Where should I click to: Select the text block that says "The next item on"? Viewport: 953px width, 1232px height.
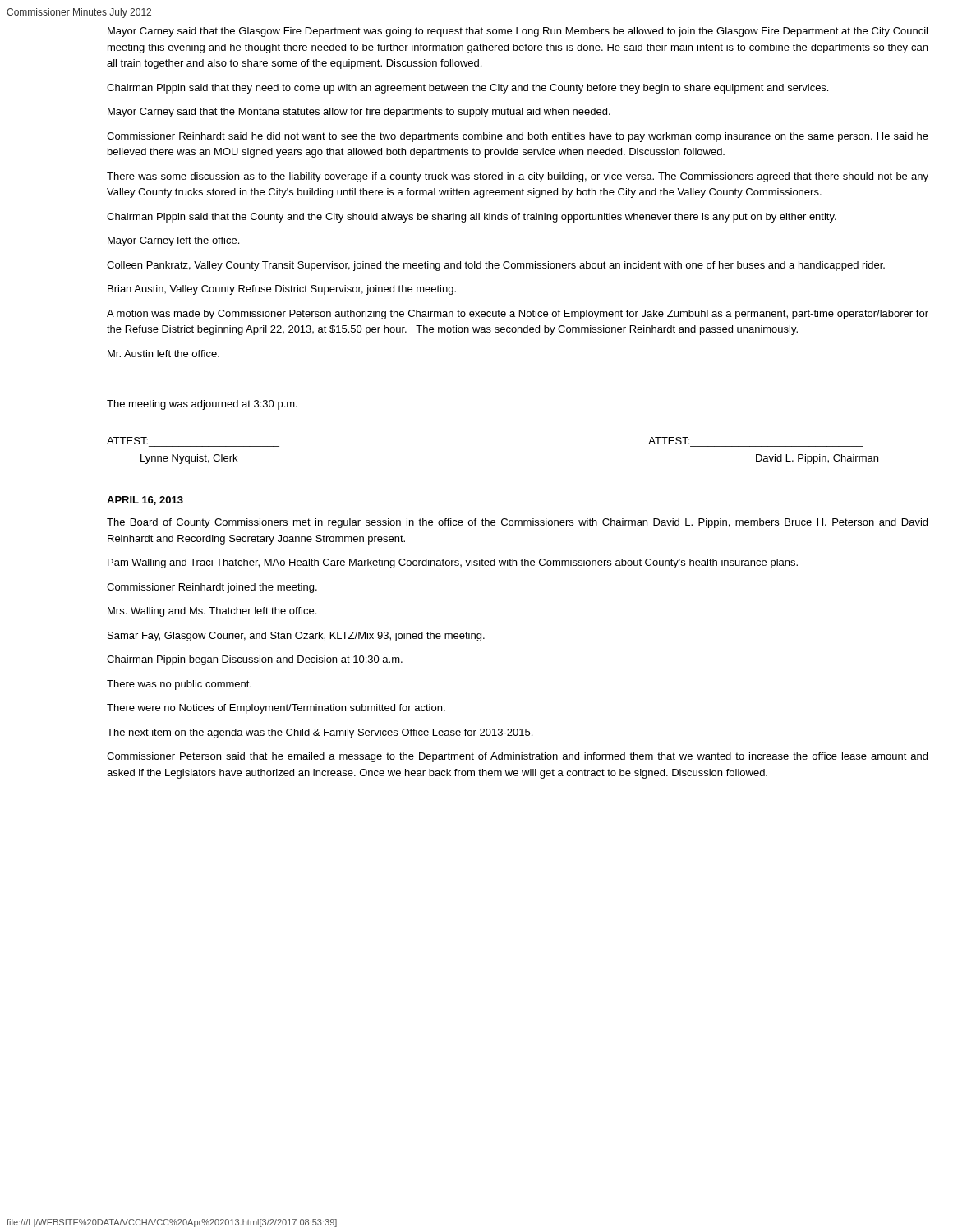point(320,732)
